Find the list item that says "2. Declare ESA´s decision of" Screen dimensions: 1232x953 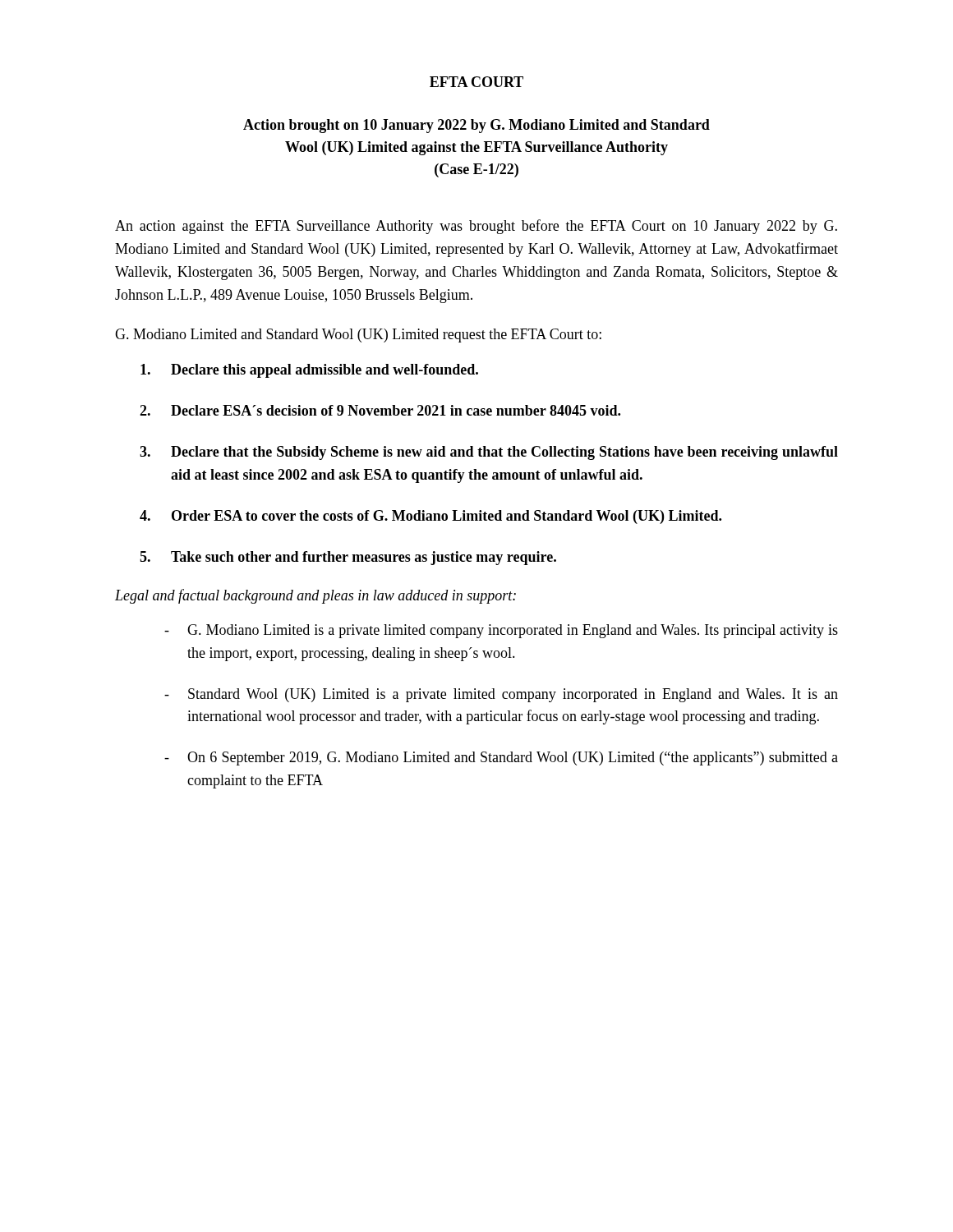point(476,412)
